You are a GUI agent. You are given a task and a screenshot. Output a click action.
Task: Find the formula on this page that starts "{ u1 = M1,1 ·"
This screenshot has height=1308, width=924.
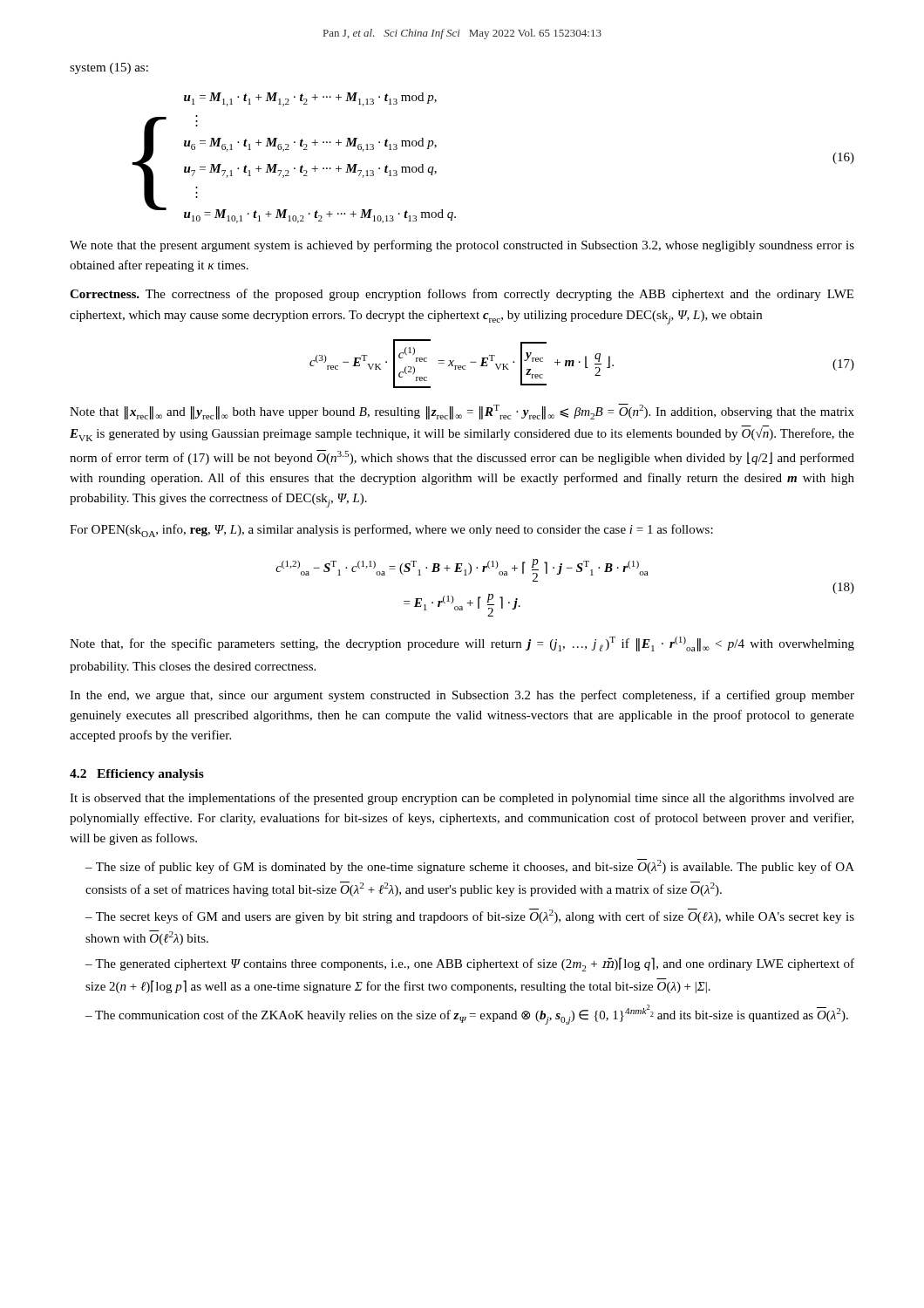[310, 99]
